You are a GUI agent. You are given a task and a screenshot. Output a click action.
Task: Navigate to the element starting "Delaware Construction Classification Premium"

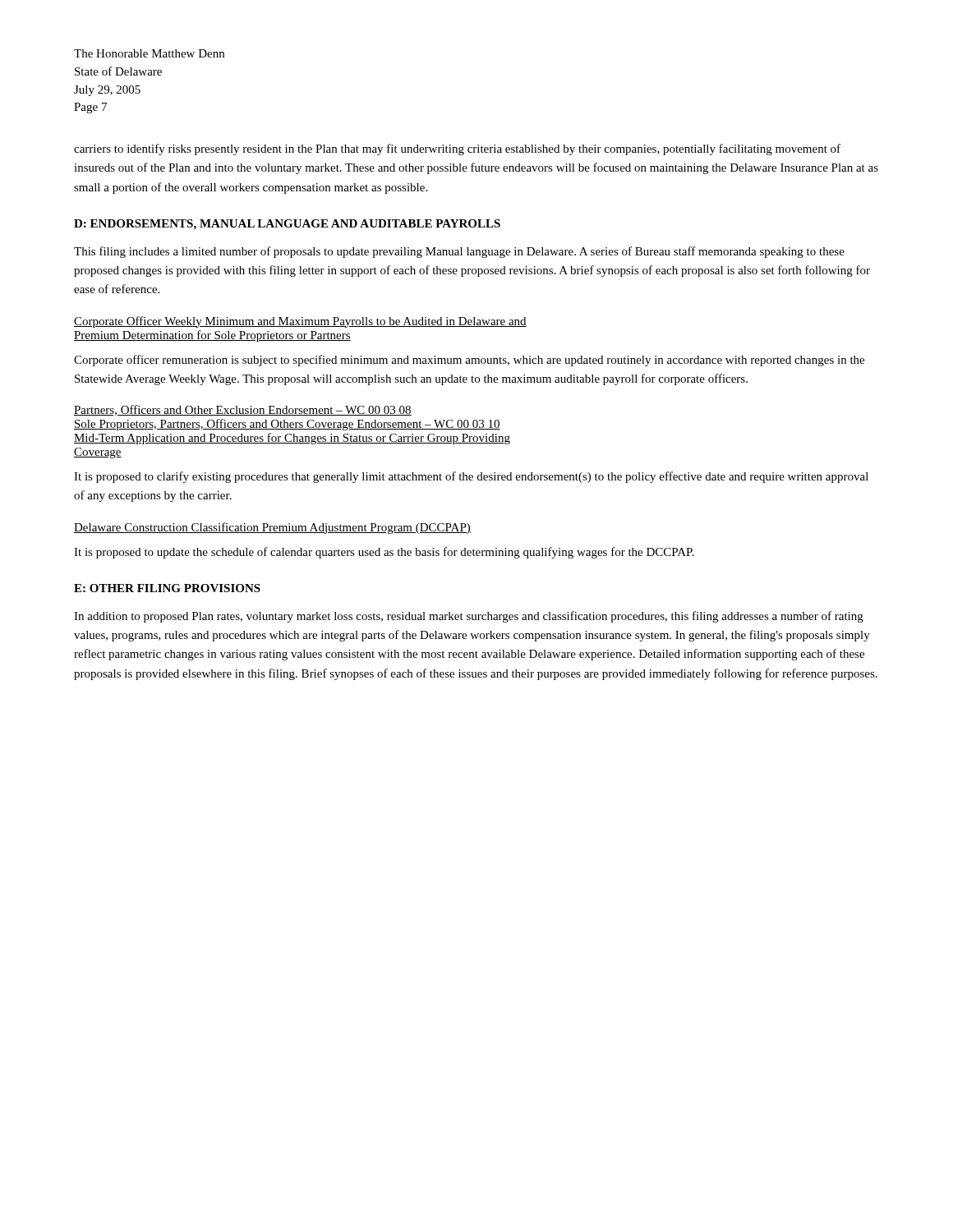[272, 527]
